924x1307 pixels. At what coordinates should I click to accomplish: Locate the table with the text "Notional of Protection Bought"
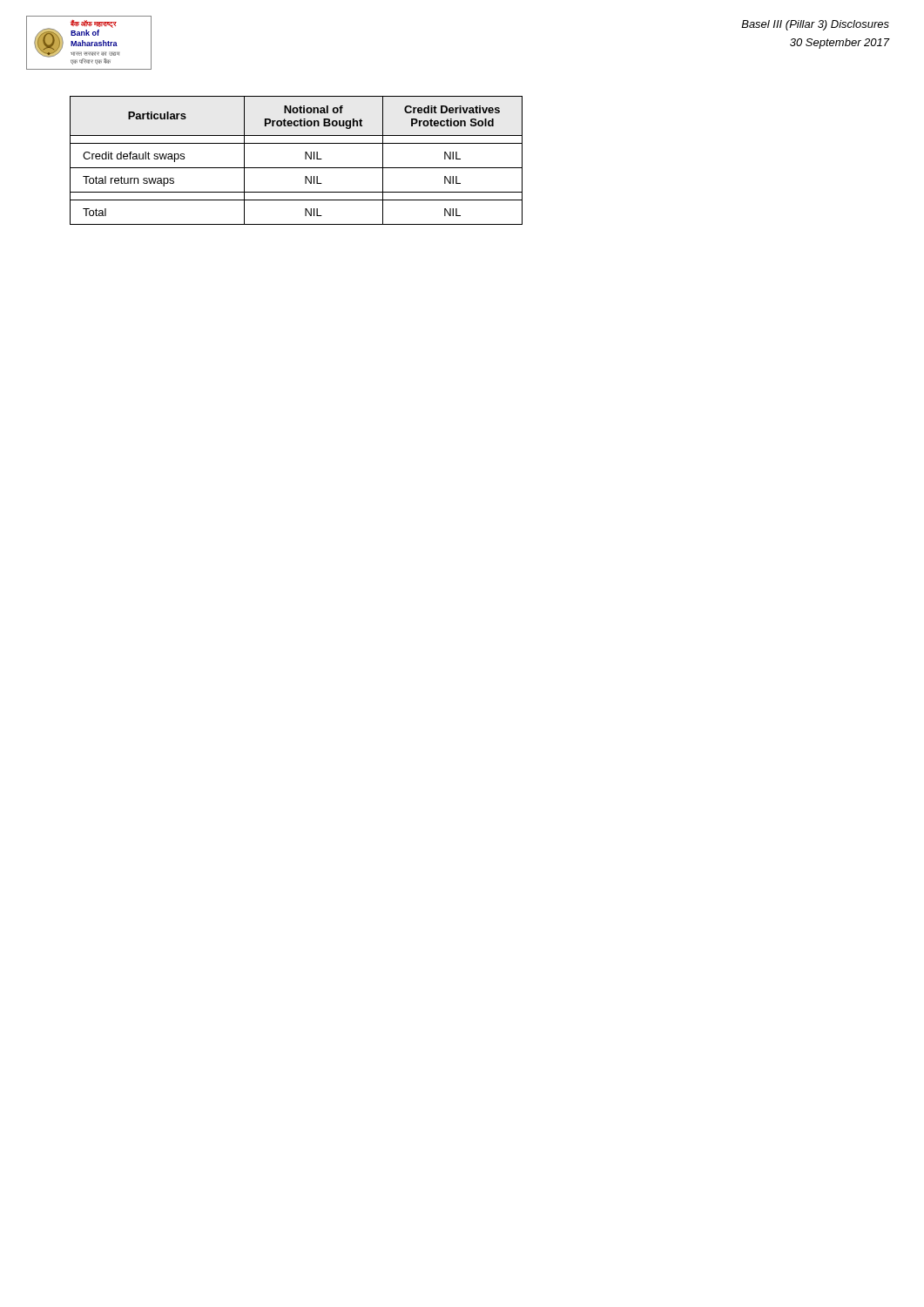point(462,165)
